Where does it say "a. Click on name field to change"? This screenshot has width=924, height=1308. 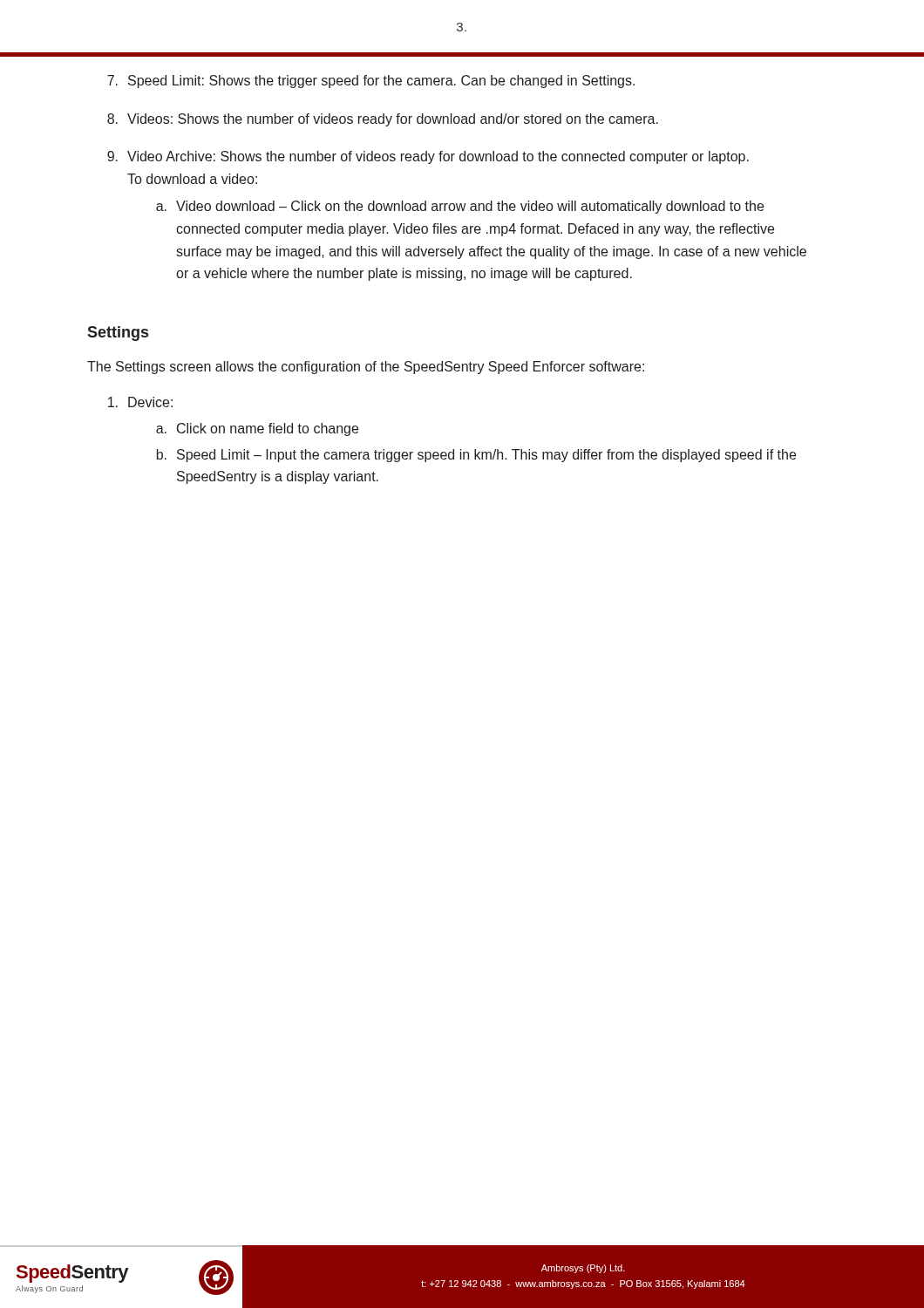(257, 429)
